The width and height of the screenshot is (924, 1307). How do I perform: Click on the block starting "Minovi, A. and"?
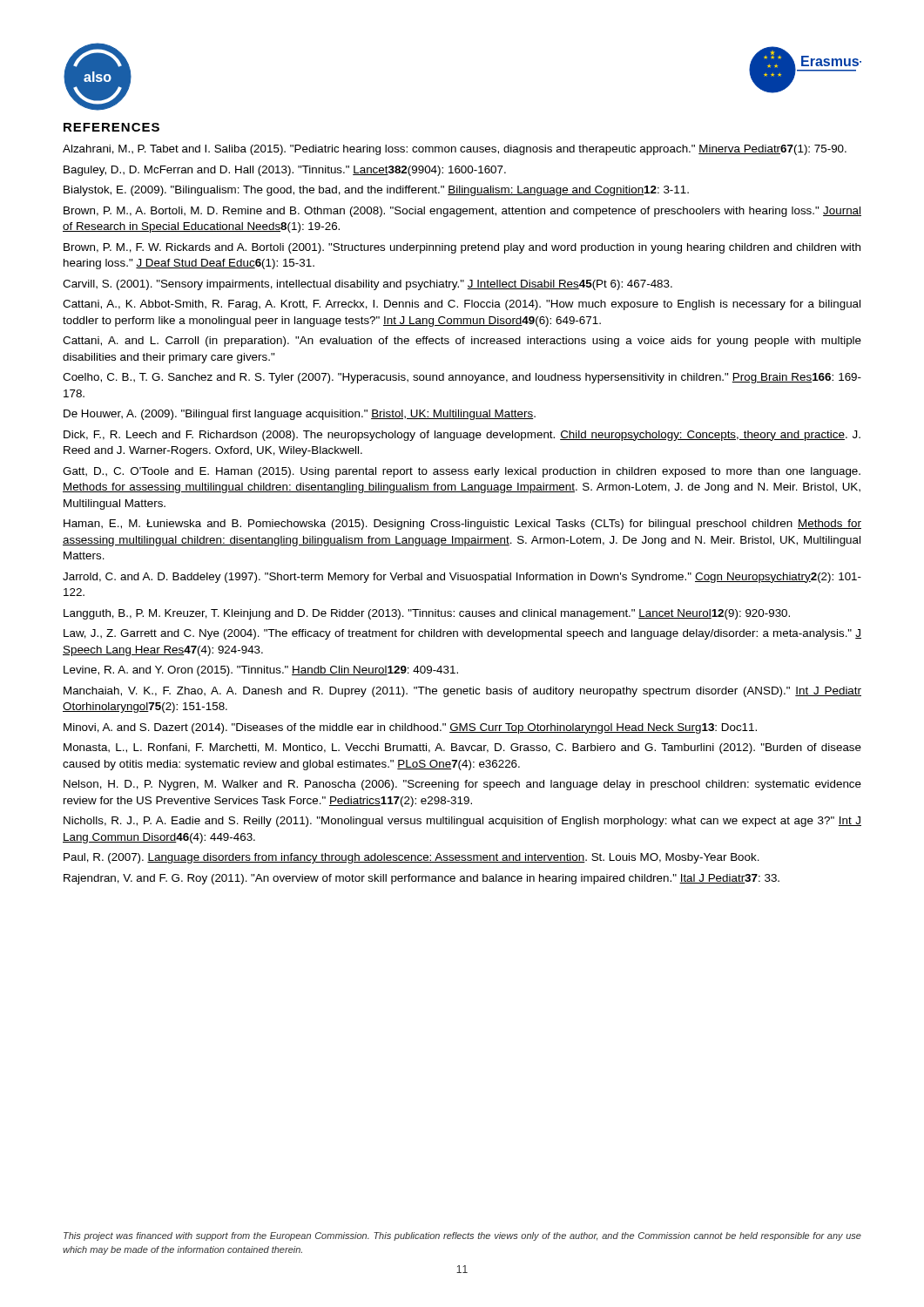tap(462, 727)
